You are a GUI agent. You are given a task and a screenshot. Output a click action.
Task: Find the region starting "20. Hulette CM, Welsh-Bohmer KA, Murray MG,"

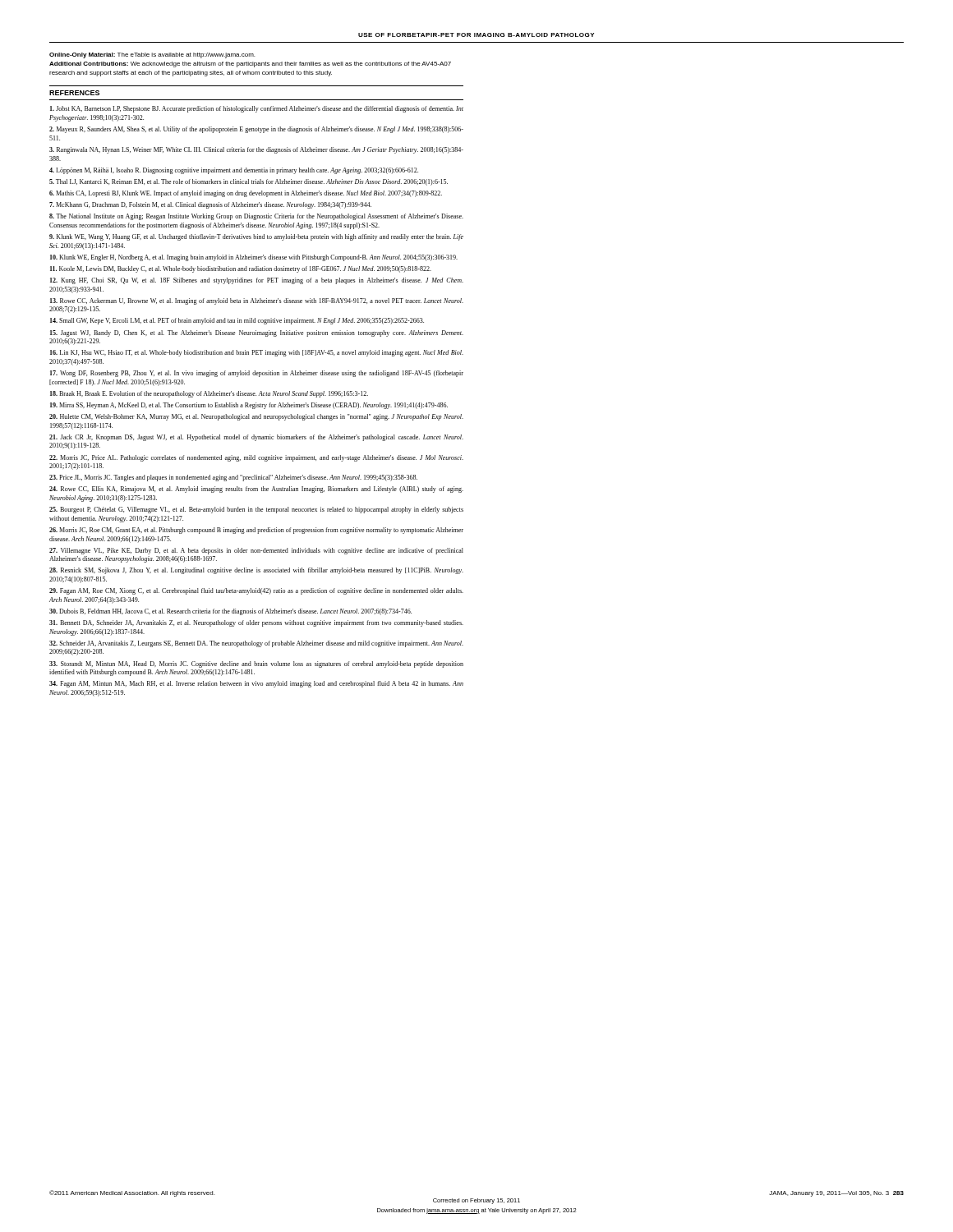pyautogui.click(x=256, y=421)
